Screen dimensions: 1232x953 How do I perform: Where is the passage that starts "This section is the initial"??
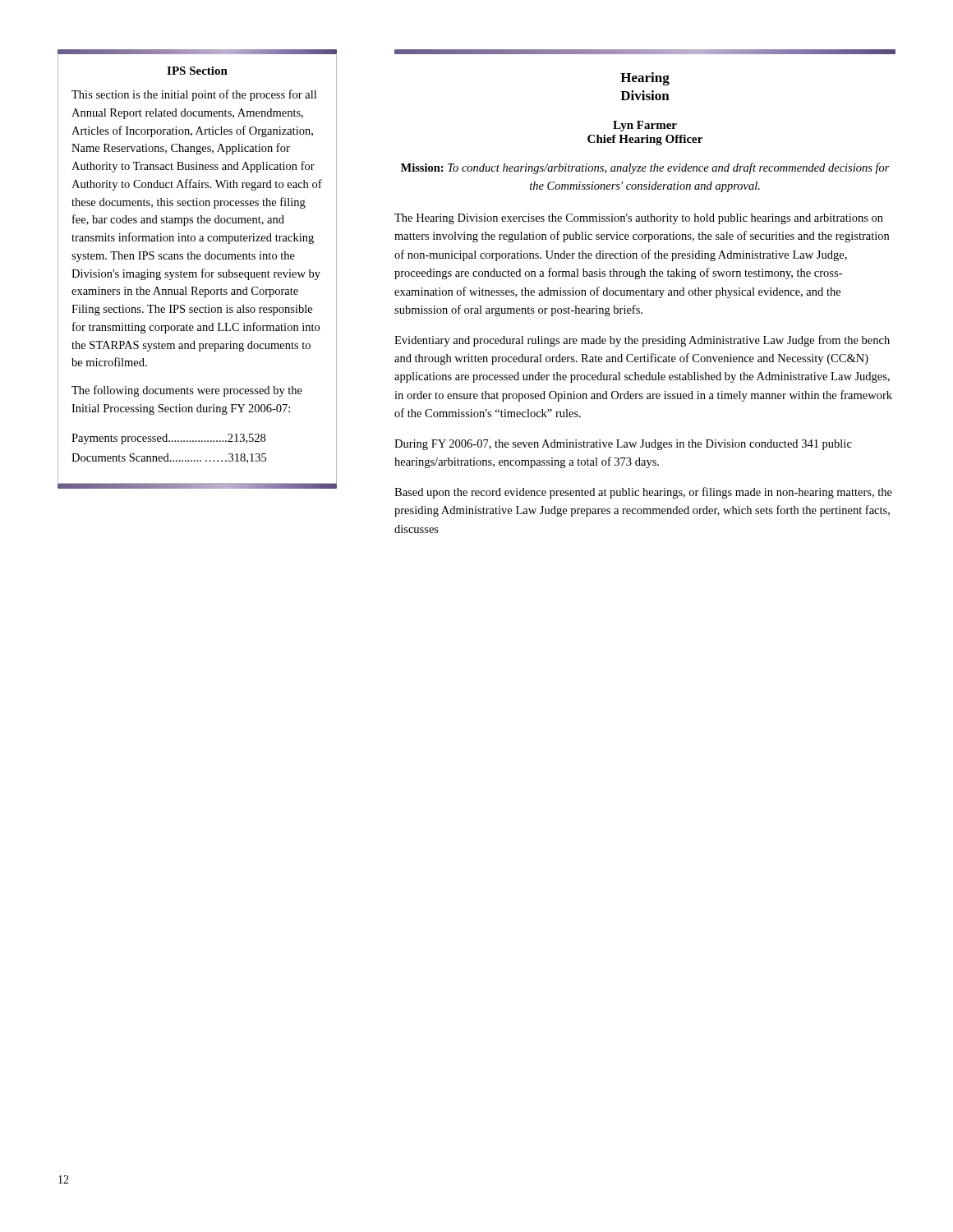coord(197,228)
